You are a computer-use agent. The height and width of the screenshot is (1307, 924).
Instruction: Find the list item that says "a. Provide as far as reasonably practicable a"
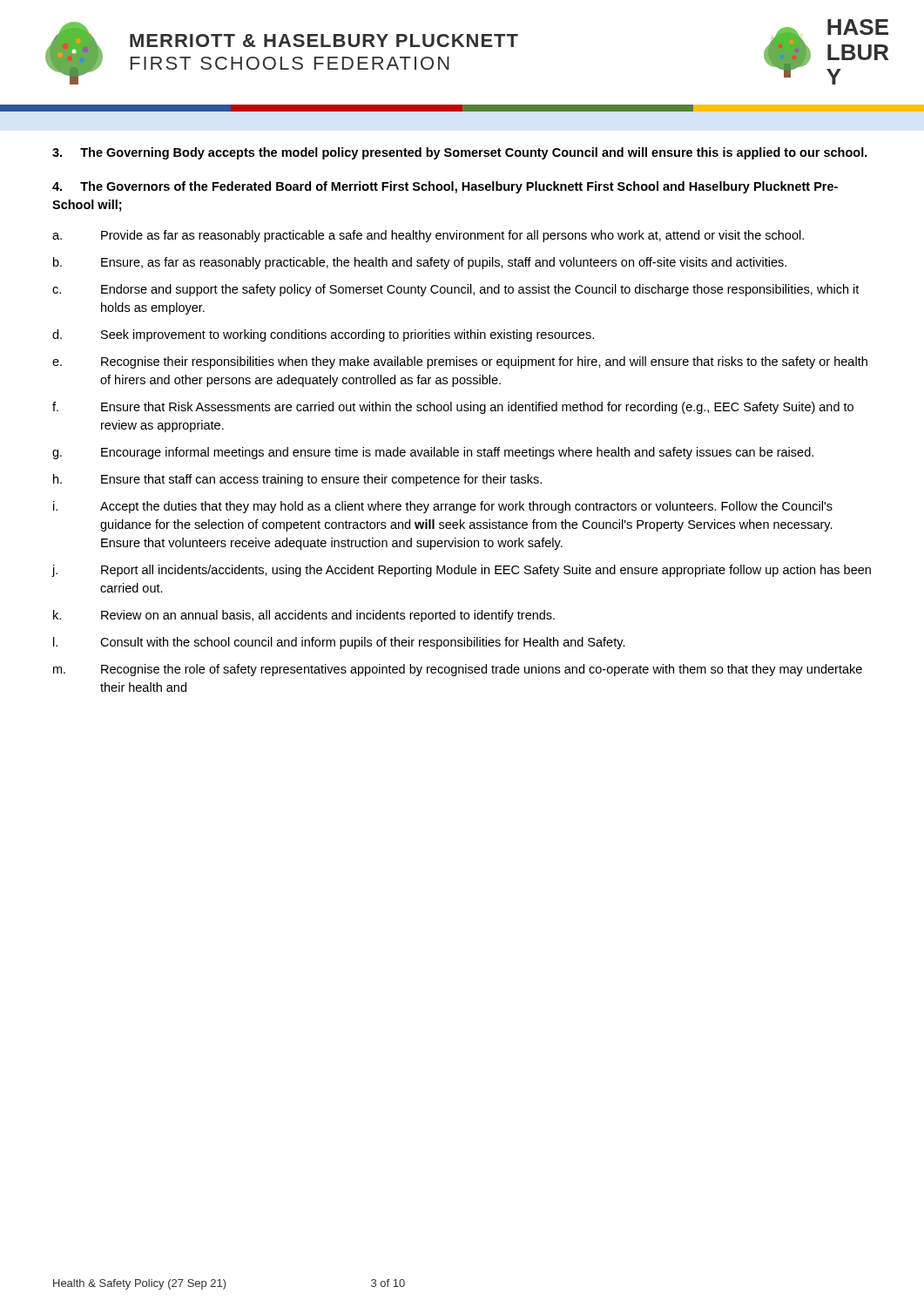tap(462, 236)
